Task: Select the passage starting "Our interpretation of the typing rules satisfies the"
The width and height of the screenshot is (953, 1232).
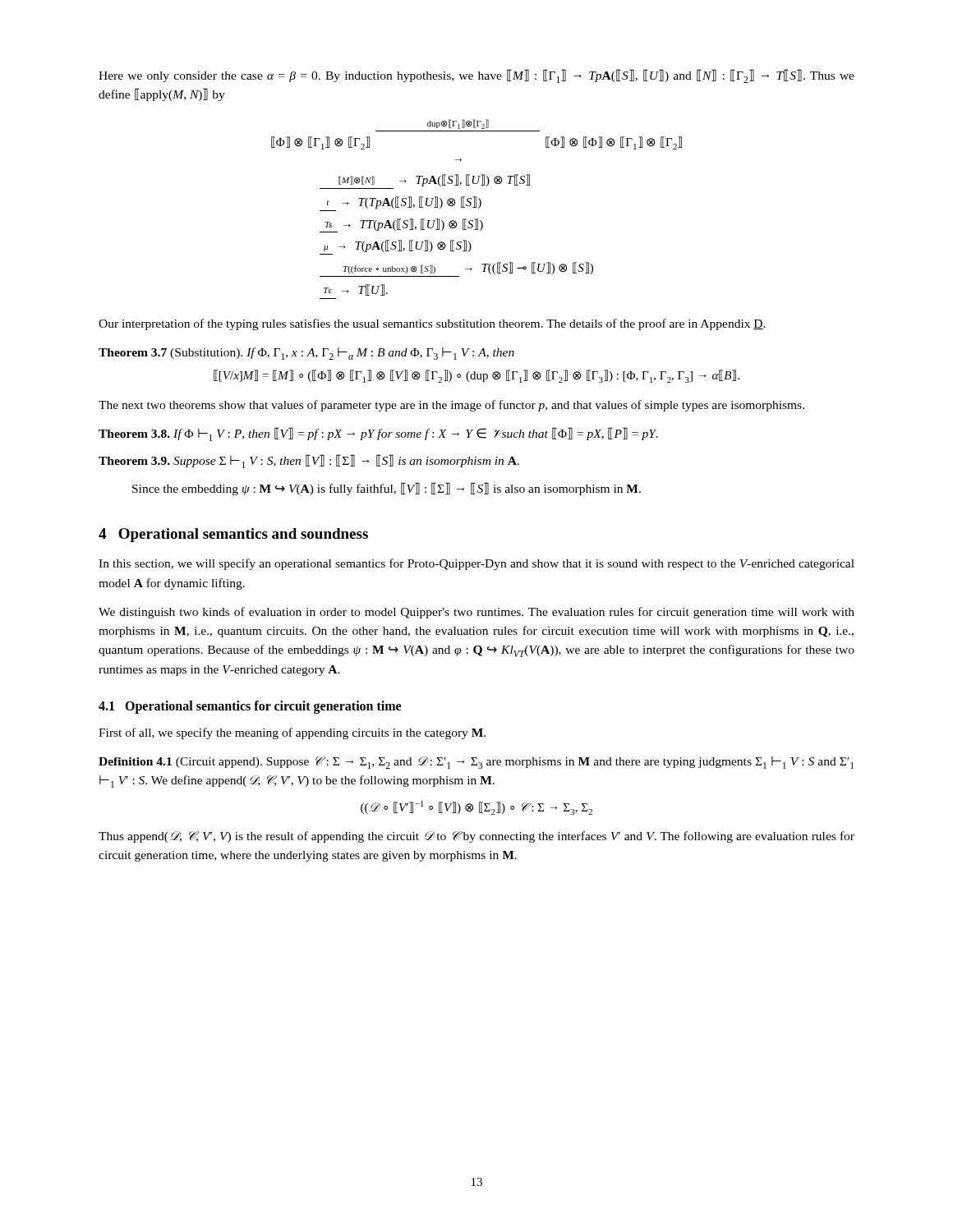Action: coord(432,323)
